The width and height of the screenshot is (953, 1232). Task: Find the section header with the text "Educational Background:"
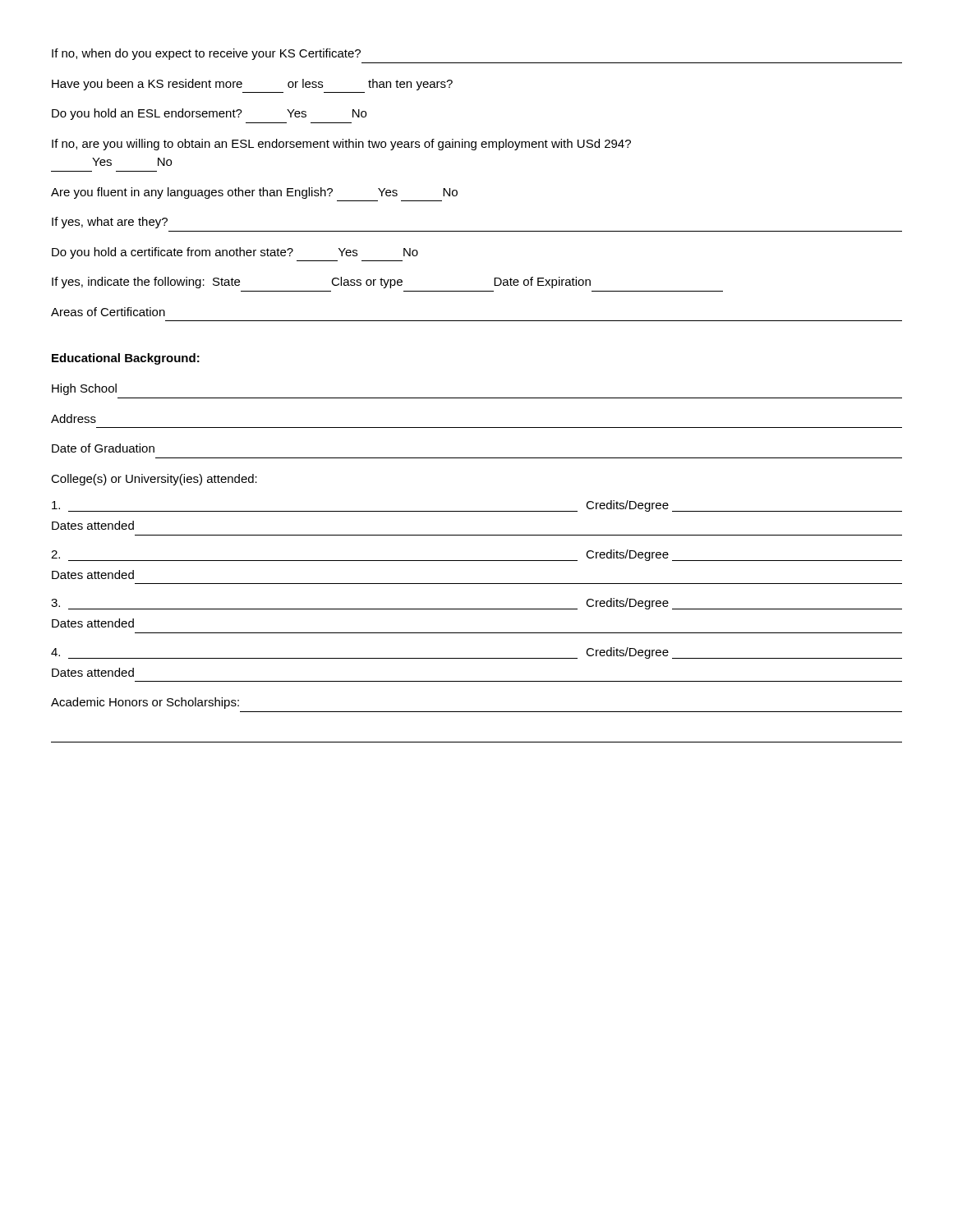pyautogui.click(x=126, y=358)
